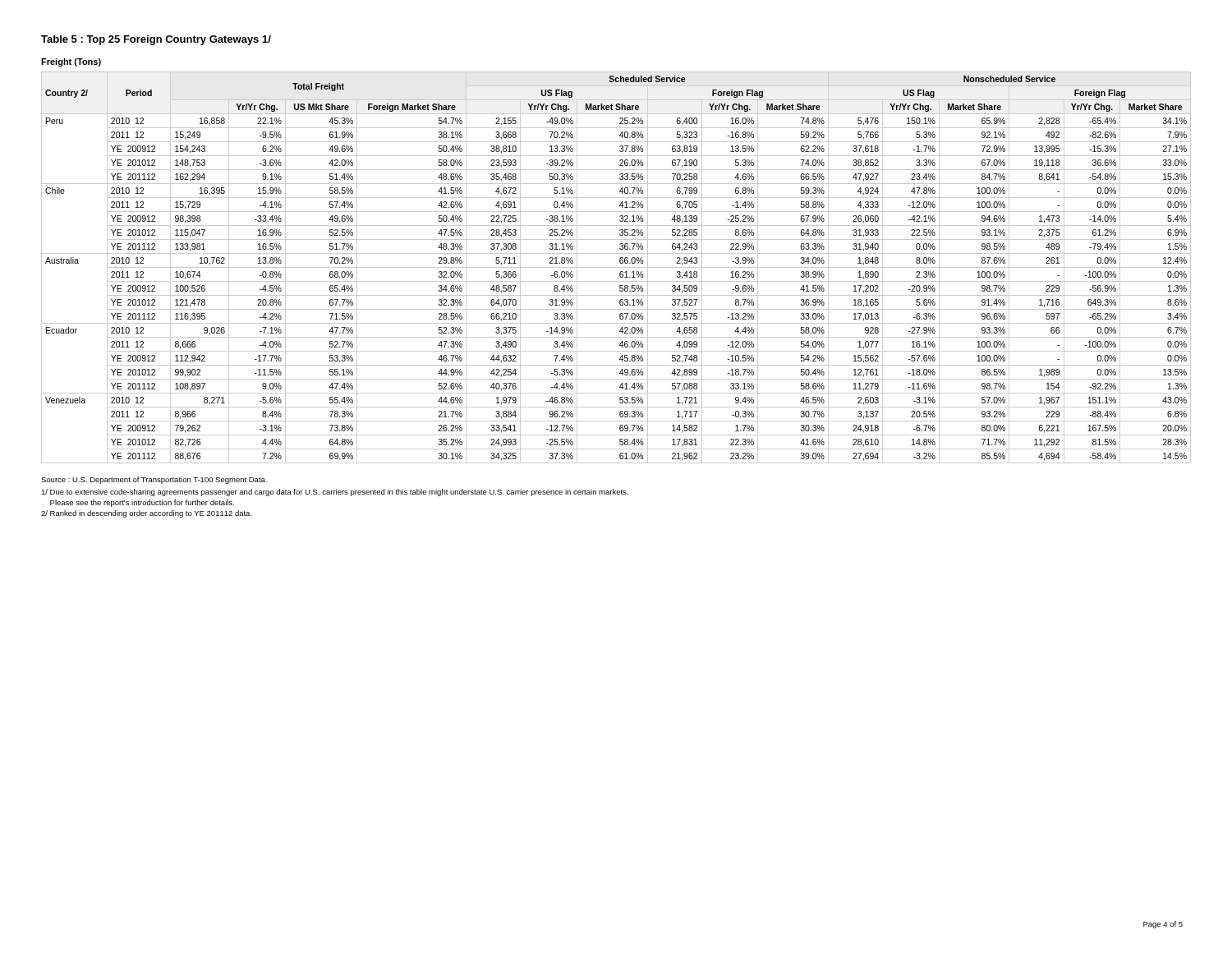Click on the block starting "1/ Due to extensive code-sharing agreements"
Screen dimensions: 953x1232
(335, 492)
